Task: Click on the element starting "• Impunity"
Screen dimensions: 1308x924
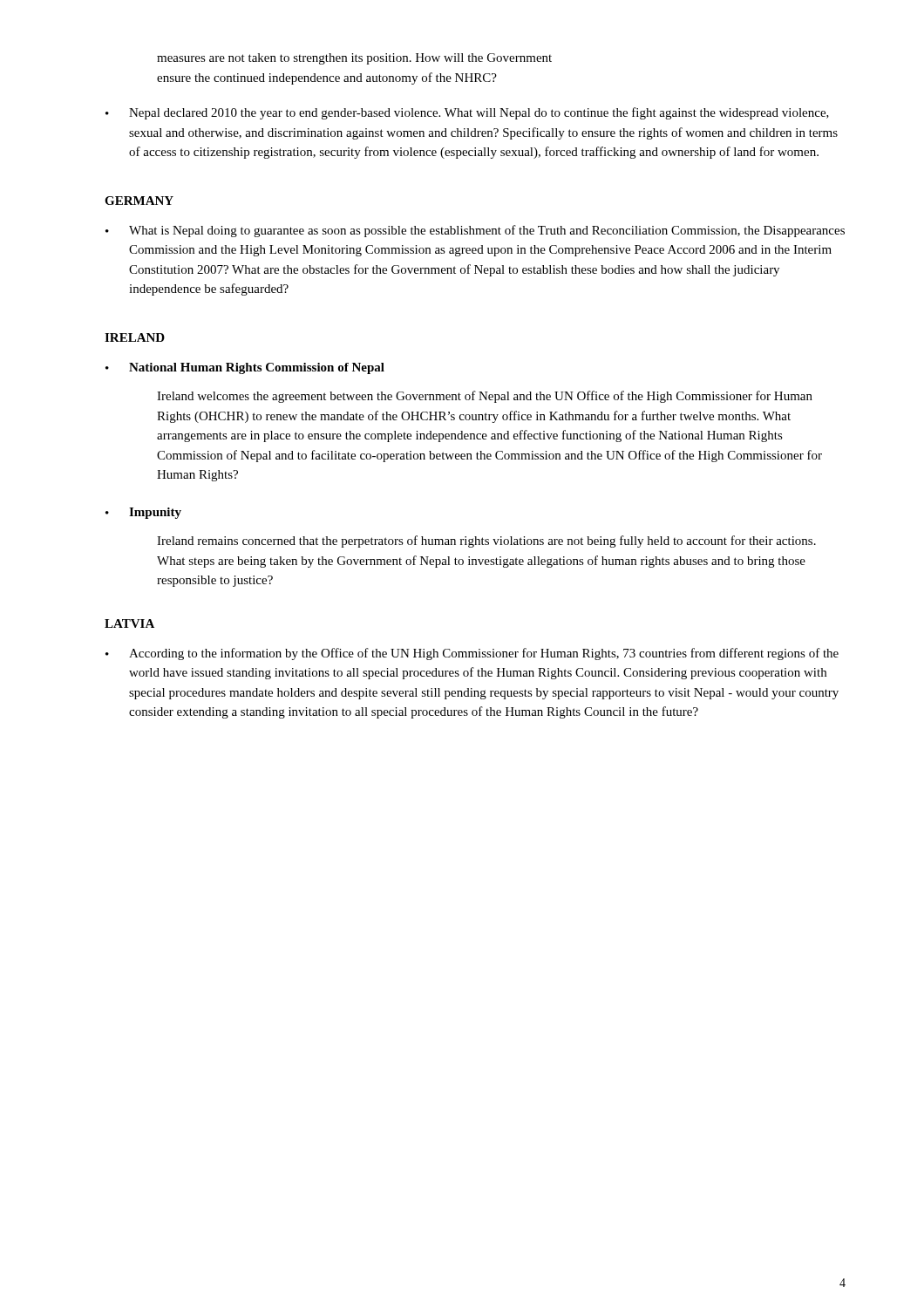Action: [143, 512]
